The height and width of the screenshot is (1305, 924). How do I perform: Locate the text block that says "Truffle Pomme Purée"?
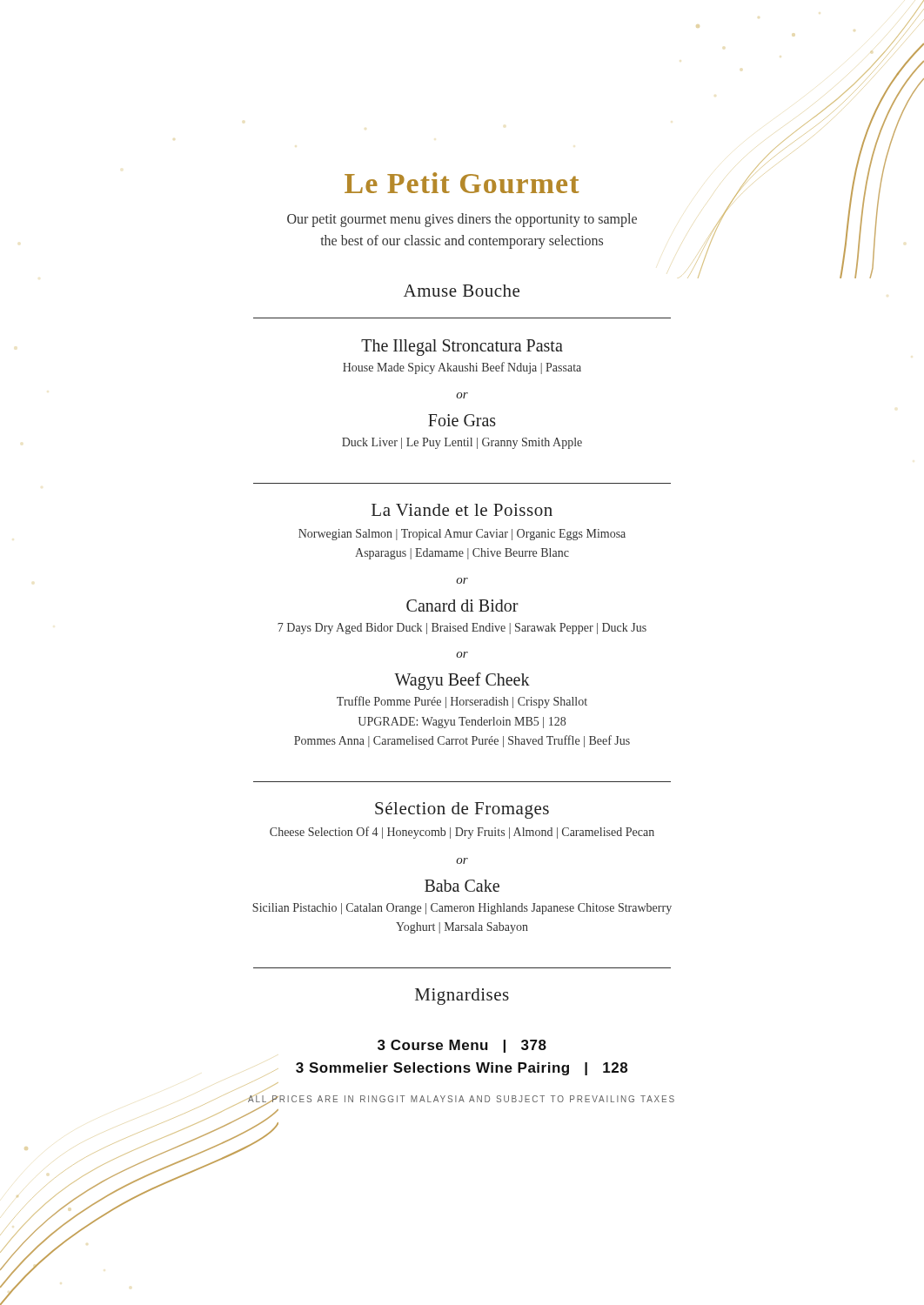tap(462, 721)
